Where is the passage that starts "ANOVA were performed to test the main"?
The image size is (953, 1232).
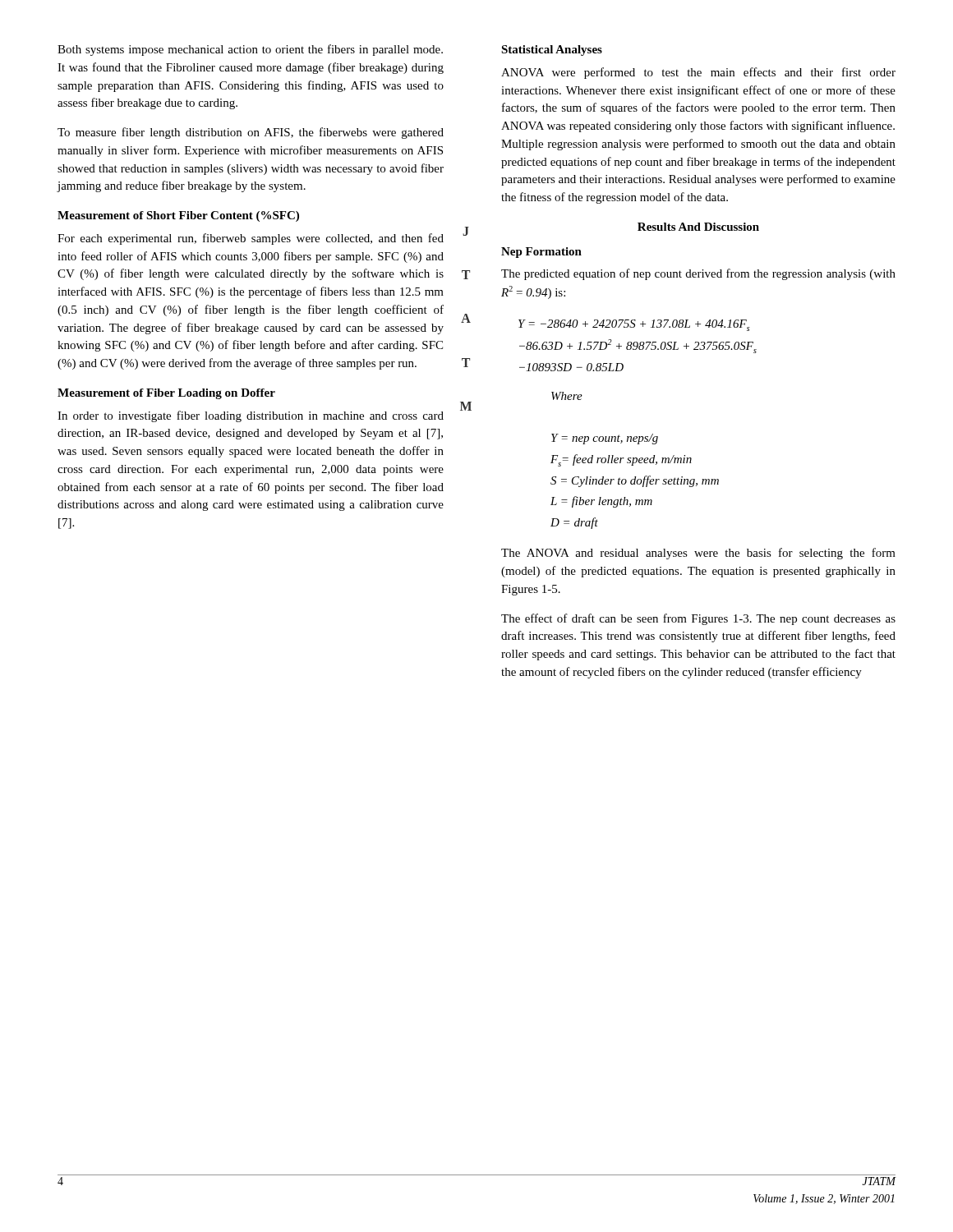coord(698,135)
